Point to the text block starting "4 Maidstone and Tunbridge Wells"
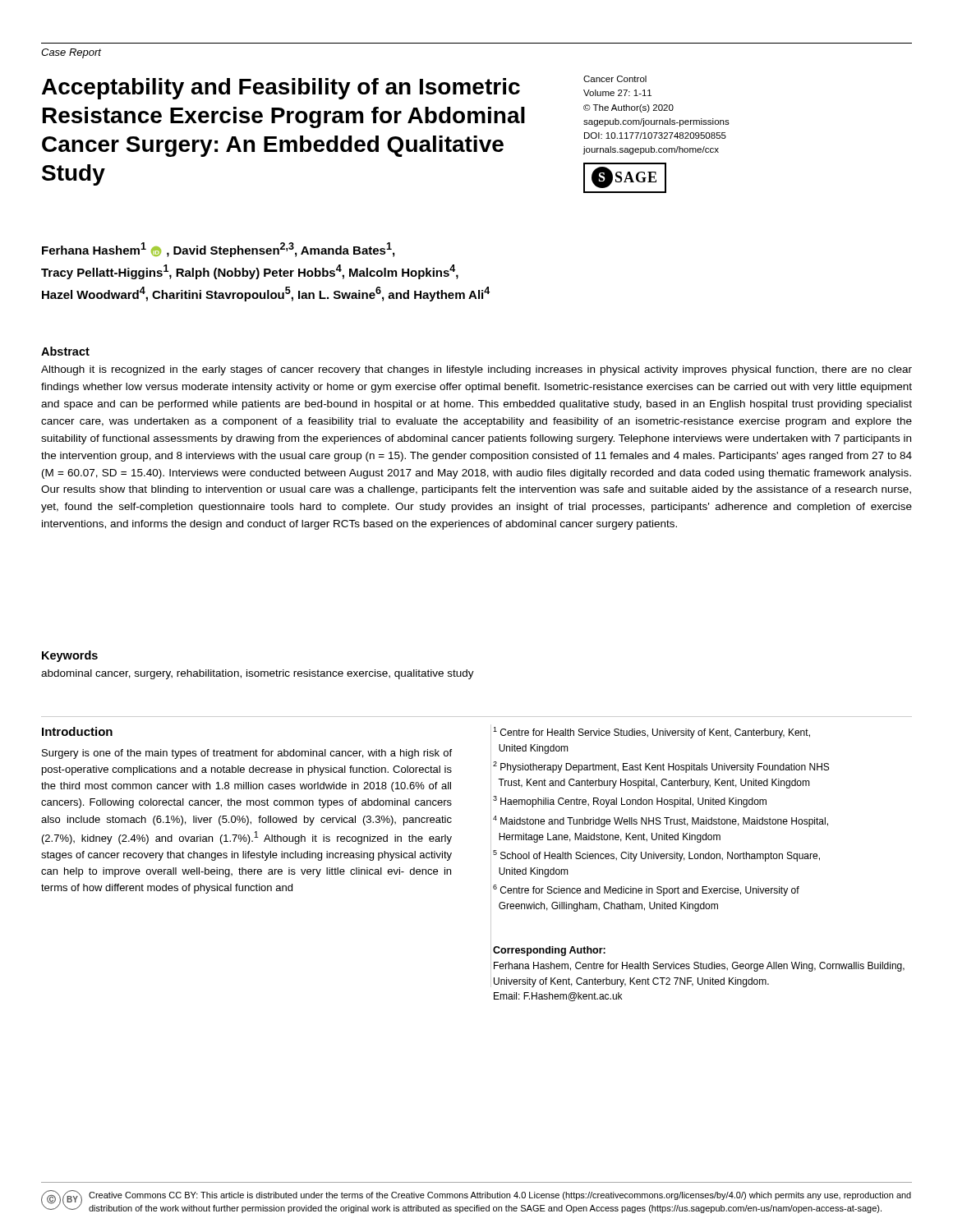Image resolution: width=953 pixels, height=1232 pixels. [661, 828]
